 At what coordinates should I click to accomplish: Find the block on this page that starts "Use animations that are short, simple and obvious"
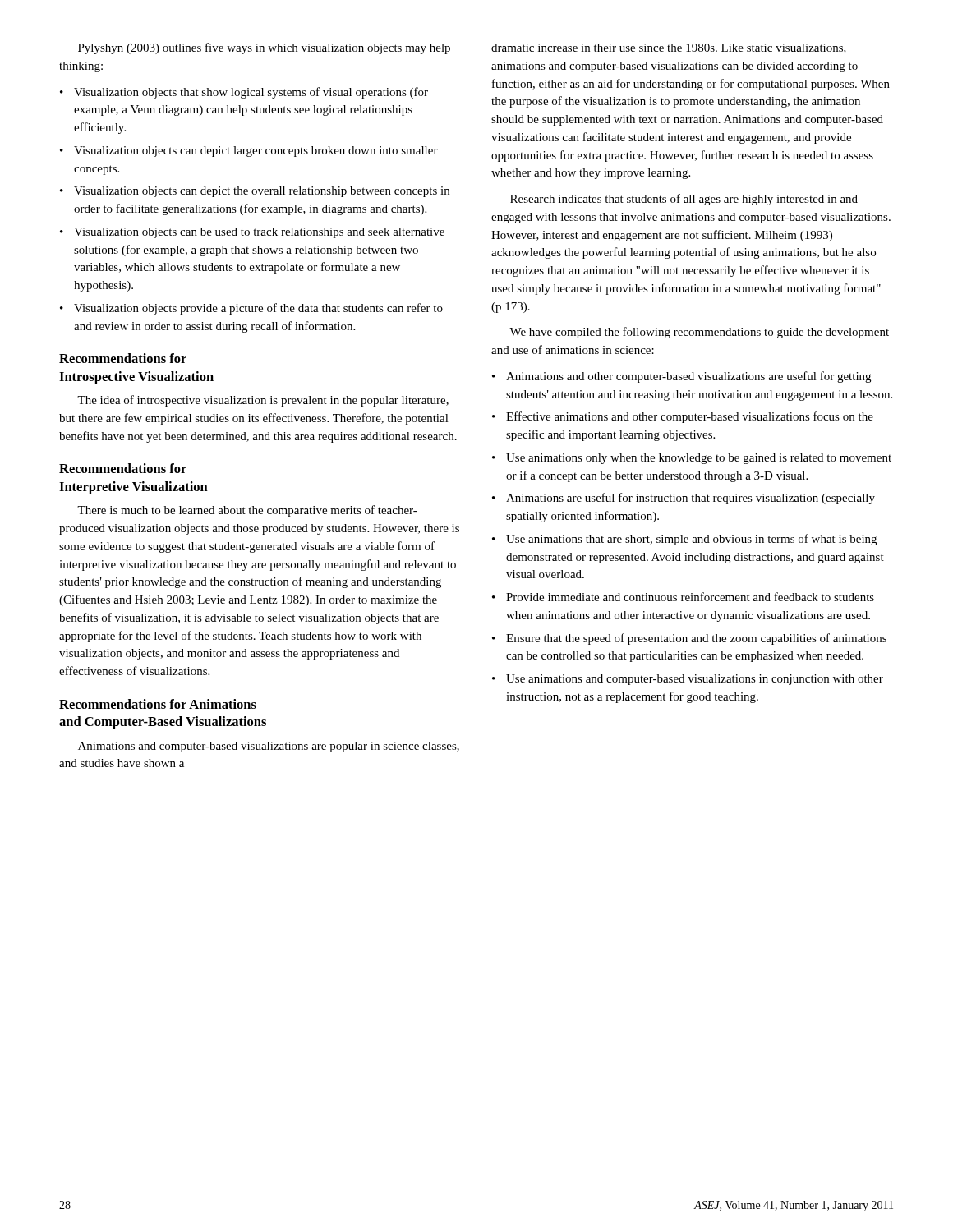tap(695, 556)
